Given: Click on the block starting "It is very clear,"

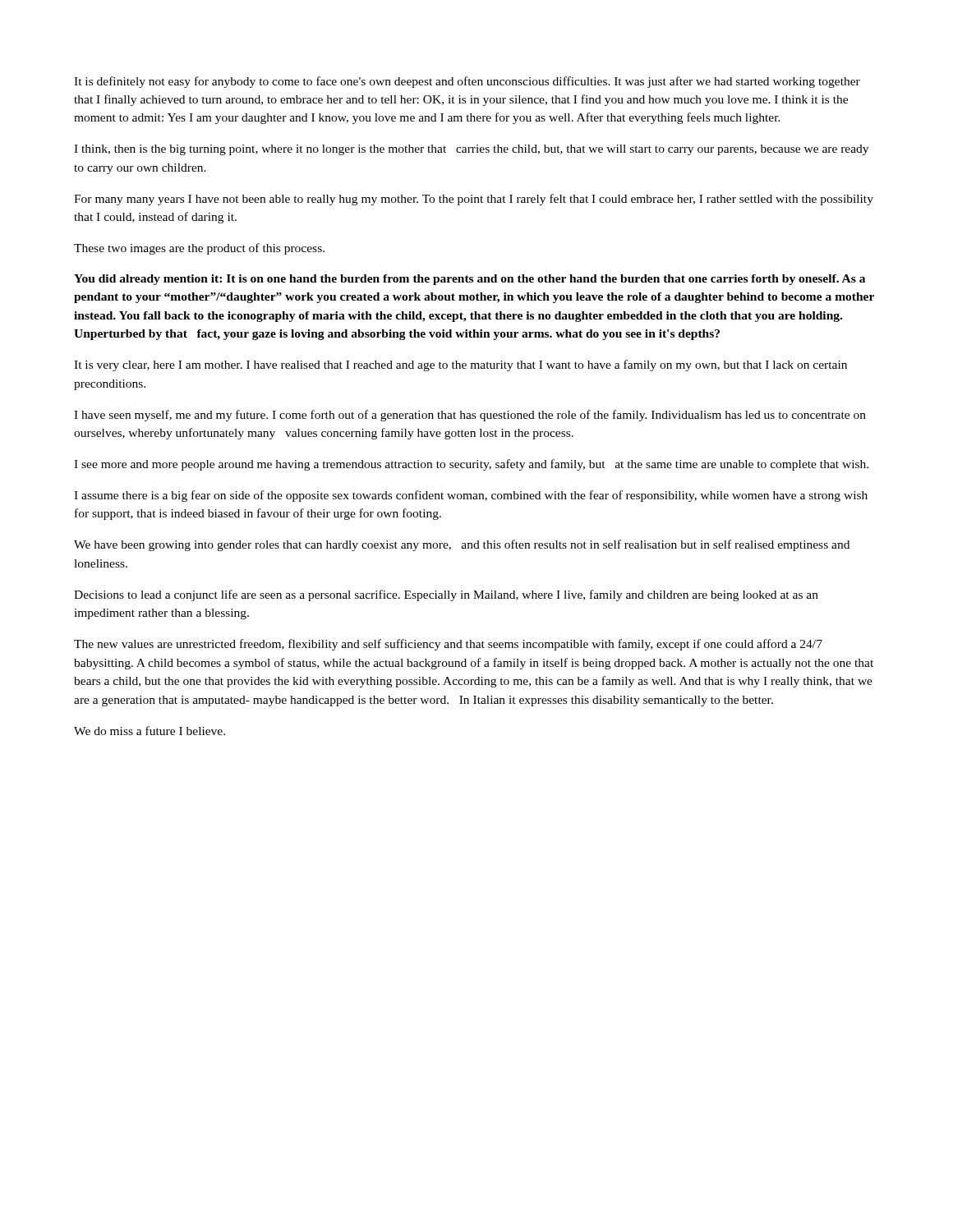Looking at the screenshot, I should click(476, 548).
